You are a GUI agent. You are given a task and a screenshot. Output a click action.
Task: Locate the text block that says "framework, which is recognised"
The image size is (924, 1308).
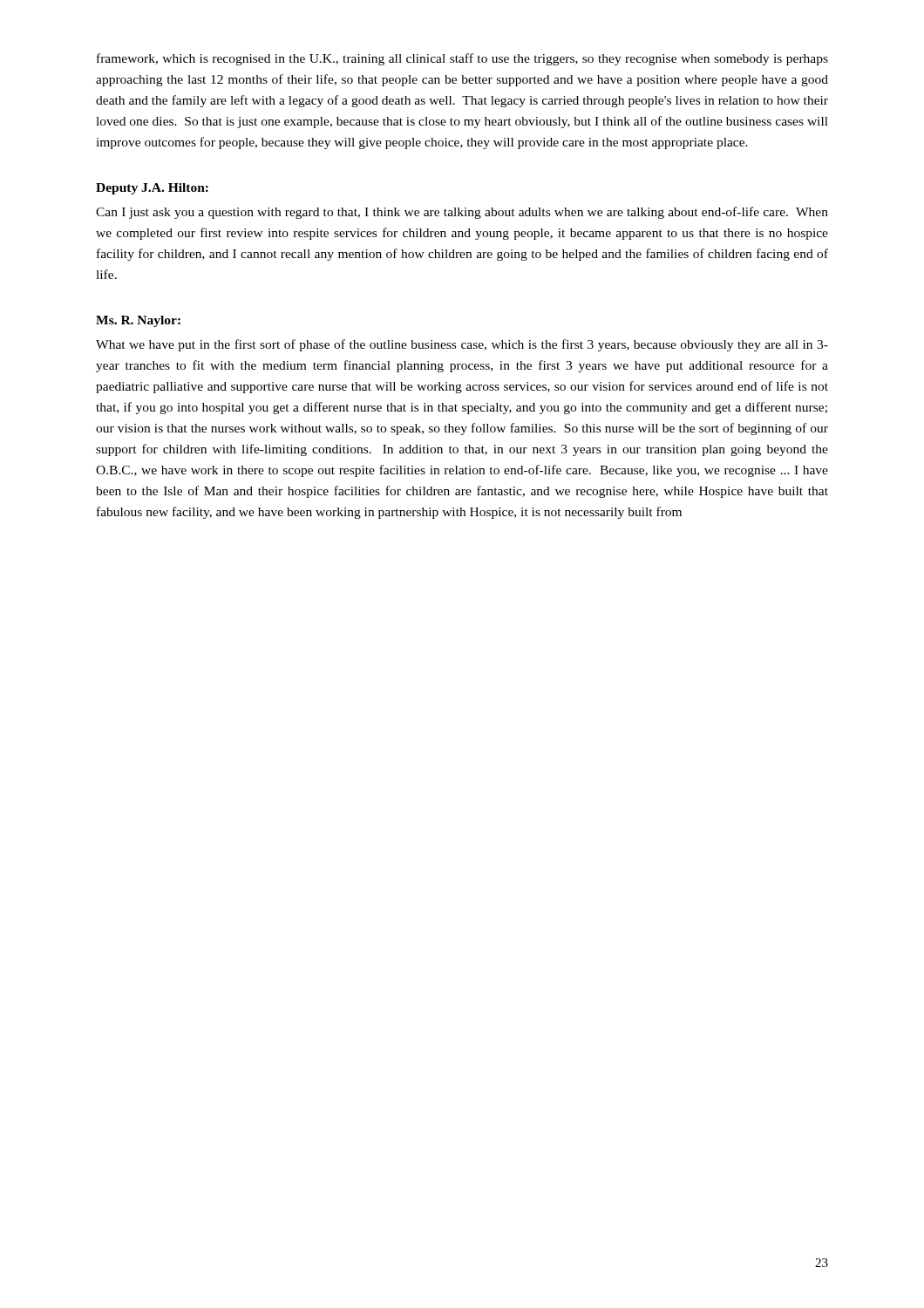pos(462,100)
